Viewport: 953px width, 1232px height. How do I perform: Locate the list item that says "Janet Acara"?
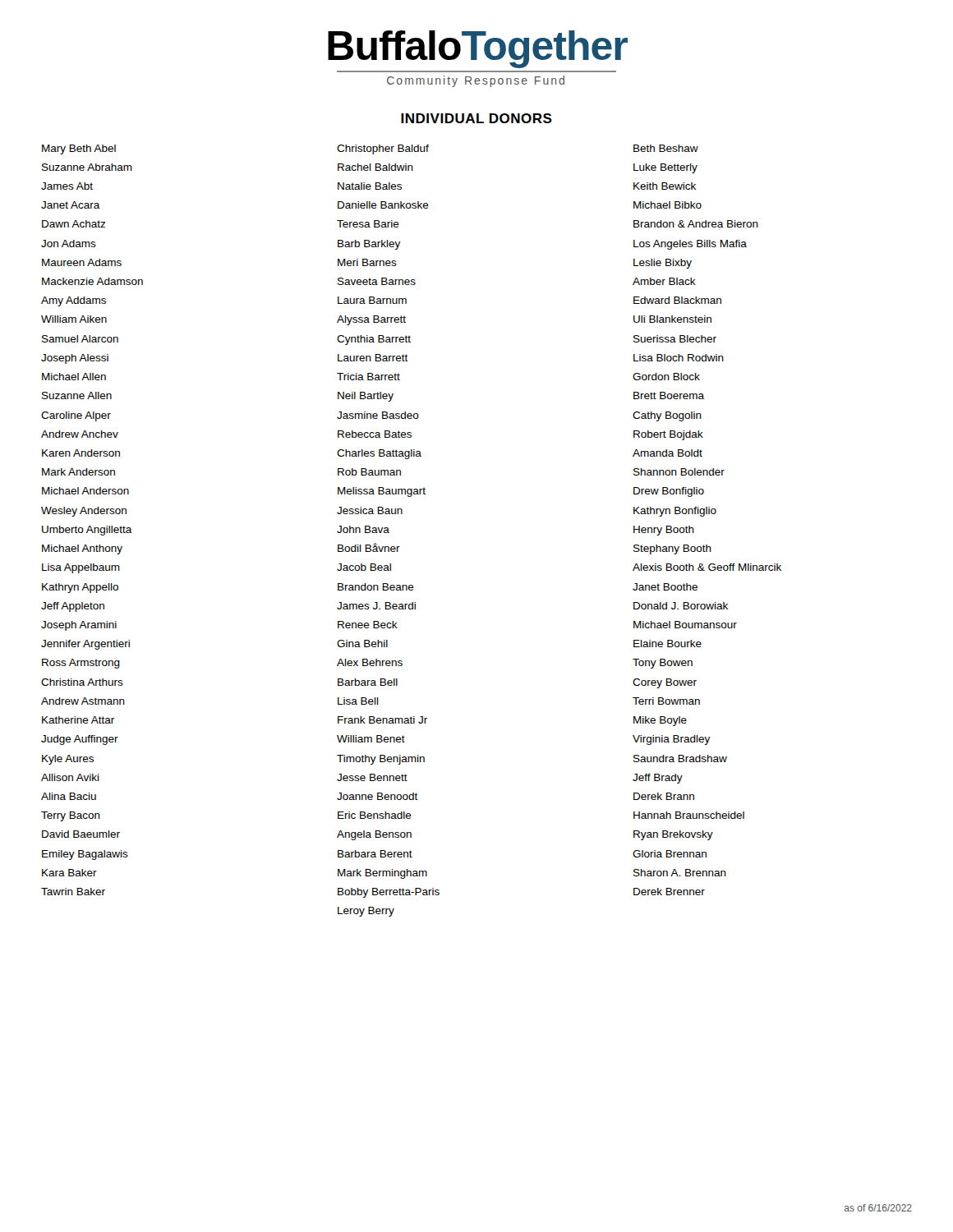pyautogui.click(x=70, y=205)
